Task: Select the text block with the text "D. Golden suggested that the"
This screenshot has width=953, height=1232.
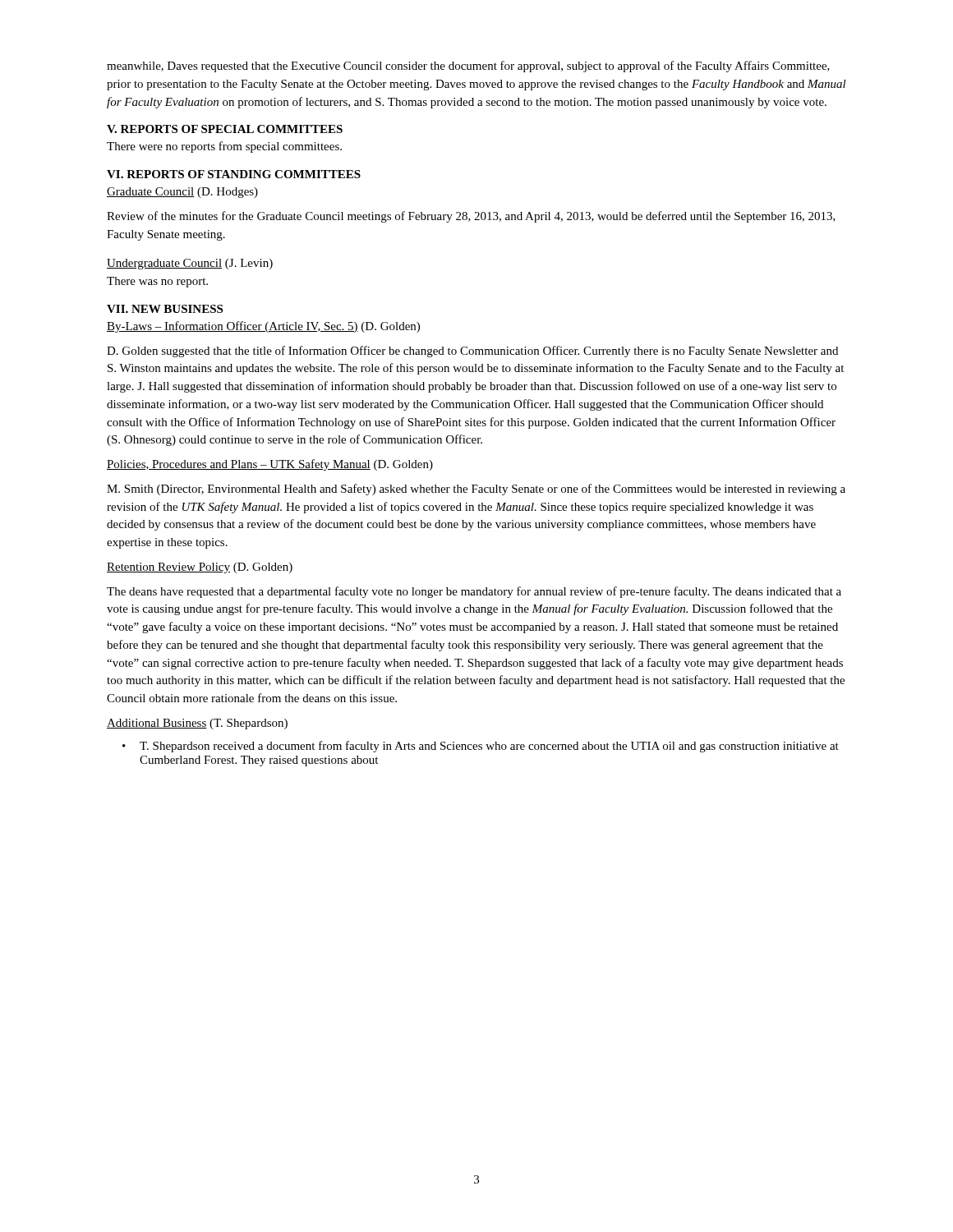Action: 476,396
